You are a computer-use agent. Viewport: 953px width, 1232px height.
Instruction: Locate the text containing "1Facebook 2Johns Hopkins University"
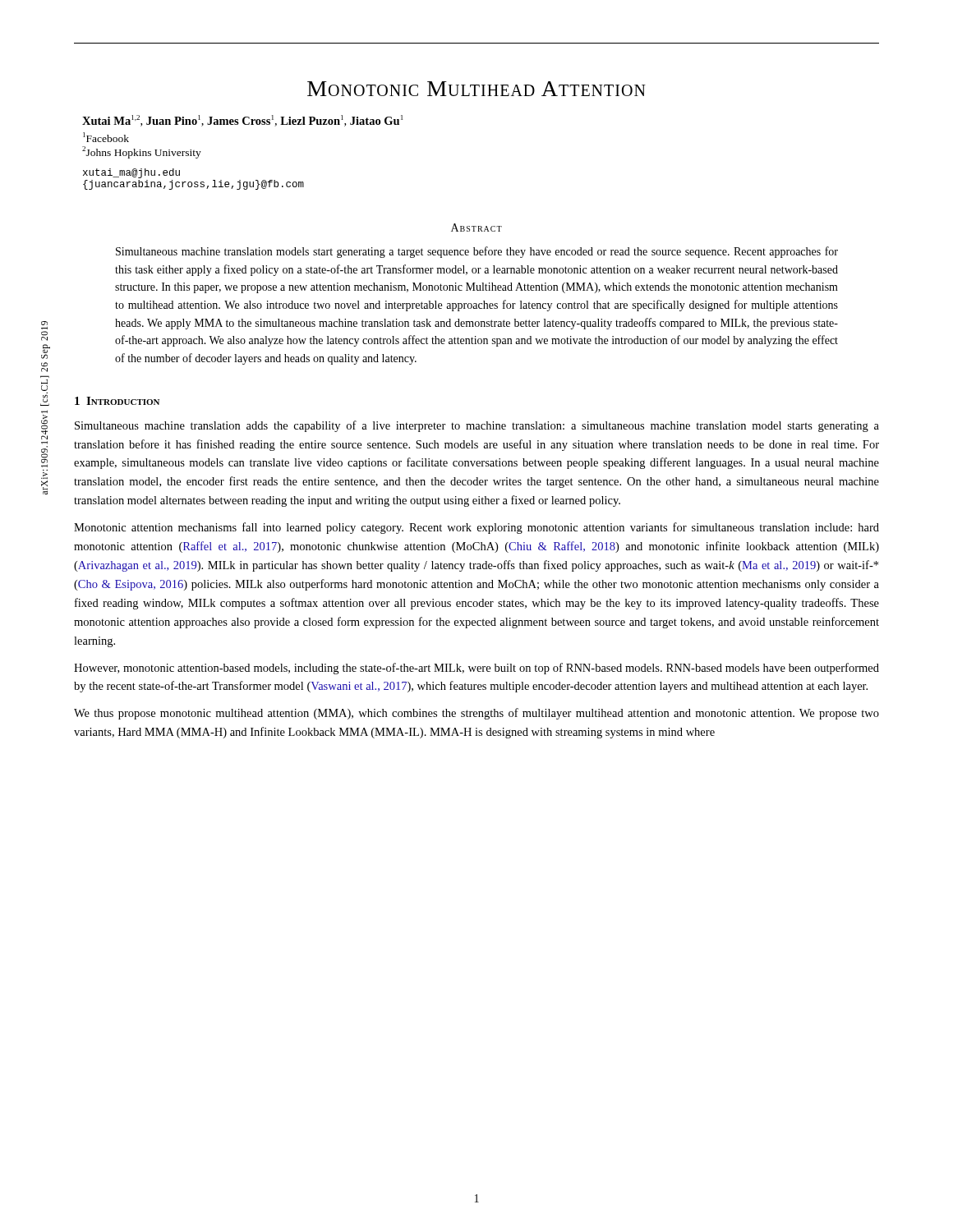[x=142, y=144]
